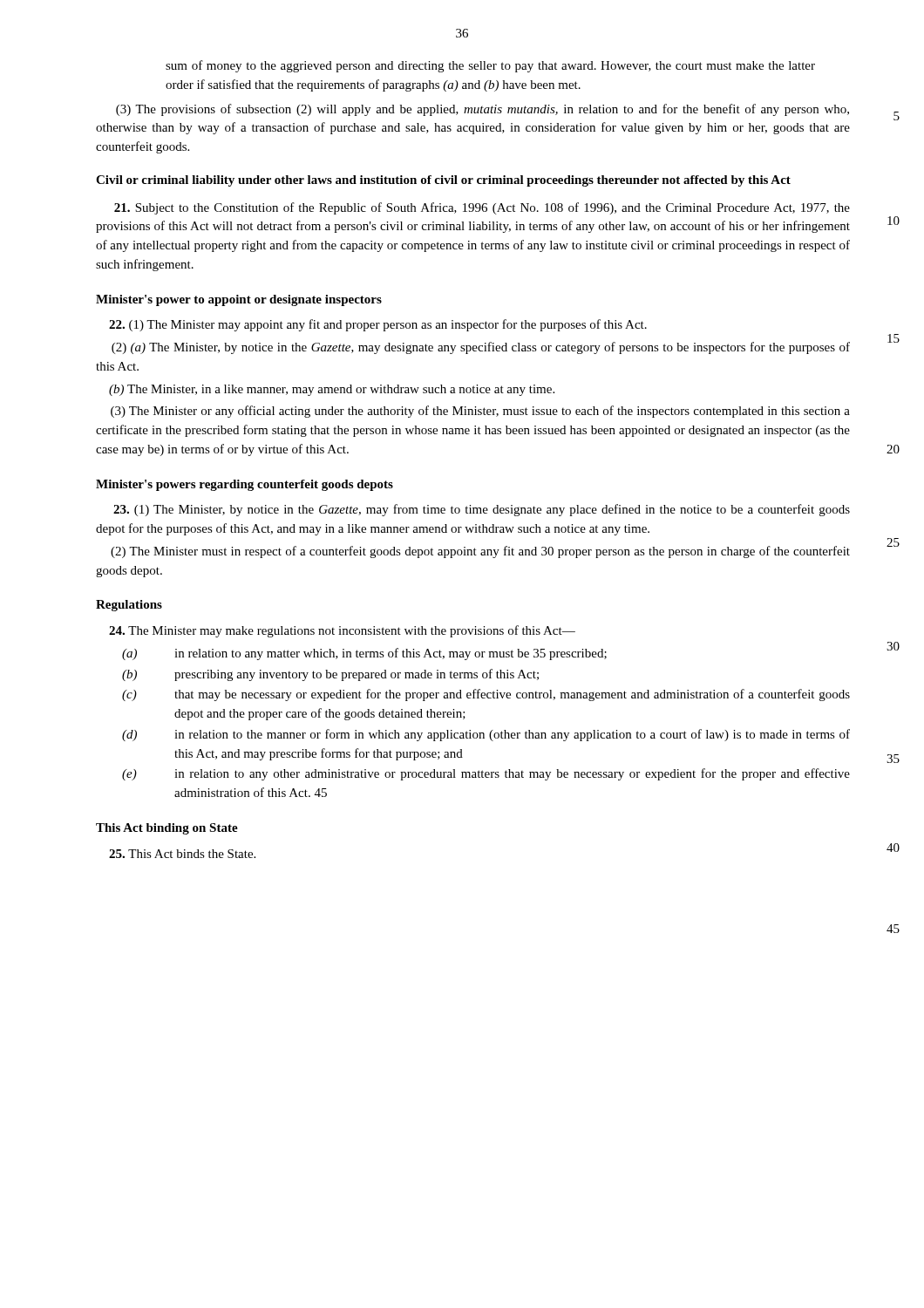Where is the passage that starts "(3) The provisions of subsection (2) will apply"?
The image size is (924, 1308).
coord(473,128)
